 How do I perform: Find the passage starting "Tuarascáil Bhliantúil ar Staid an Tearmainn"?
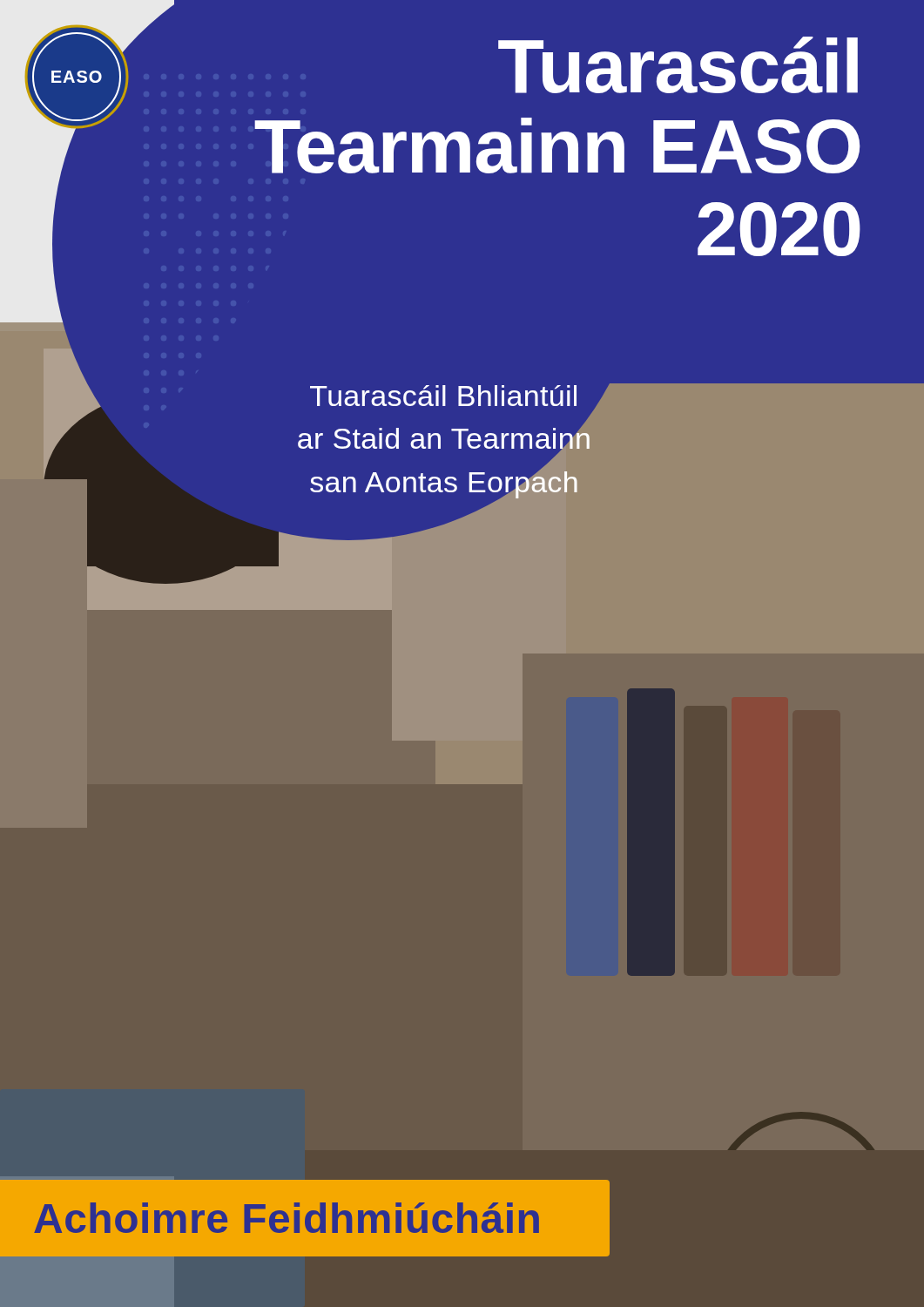tap(444, 439)
